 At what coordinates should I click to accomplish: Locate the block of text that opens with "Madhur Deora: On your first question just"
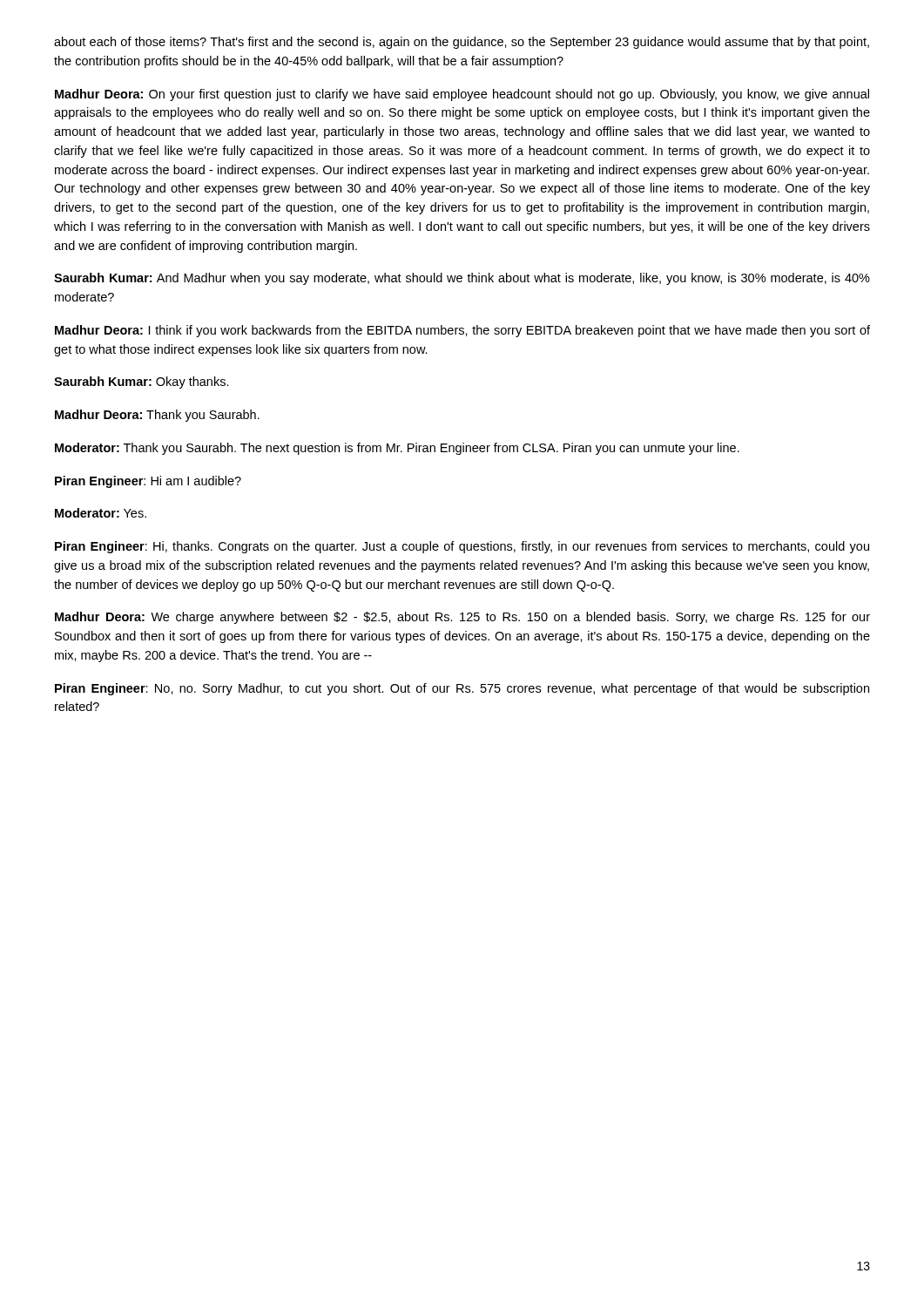(x=462, y=169)
